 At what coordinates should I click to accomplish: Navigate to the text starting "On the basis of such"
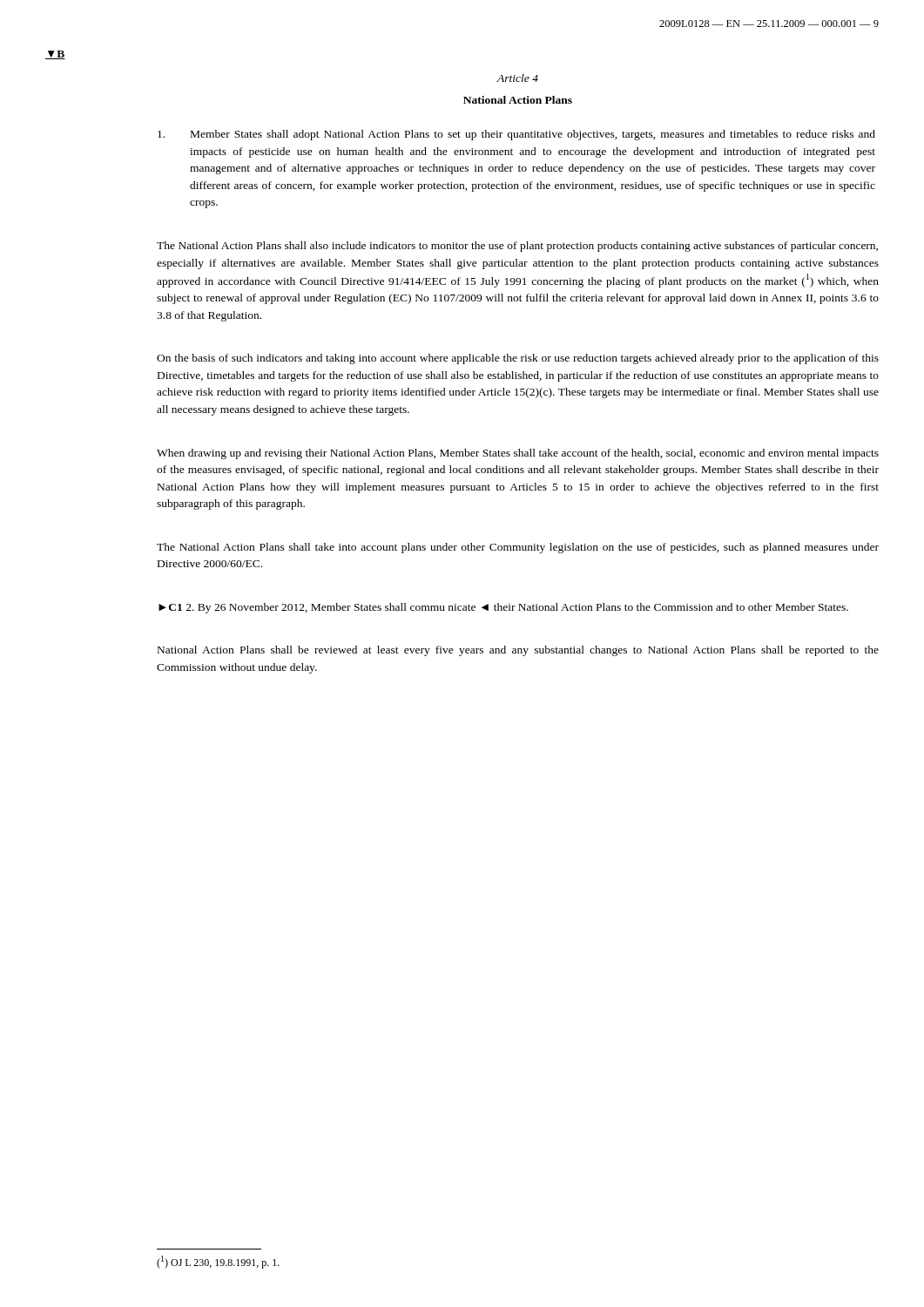(518, 383)
